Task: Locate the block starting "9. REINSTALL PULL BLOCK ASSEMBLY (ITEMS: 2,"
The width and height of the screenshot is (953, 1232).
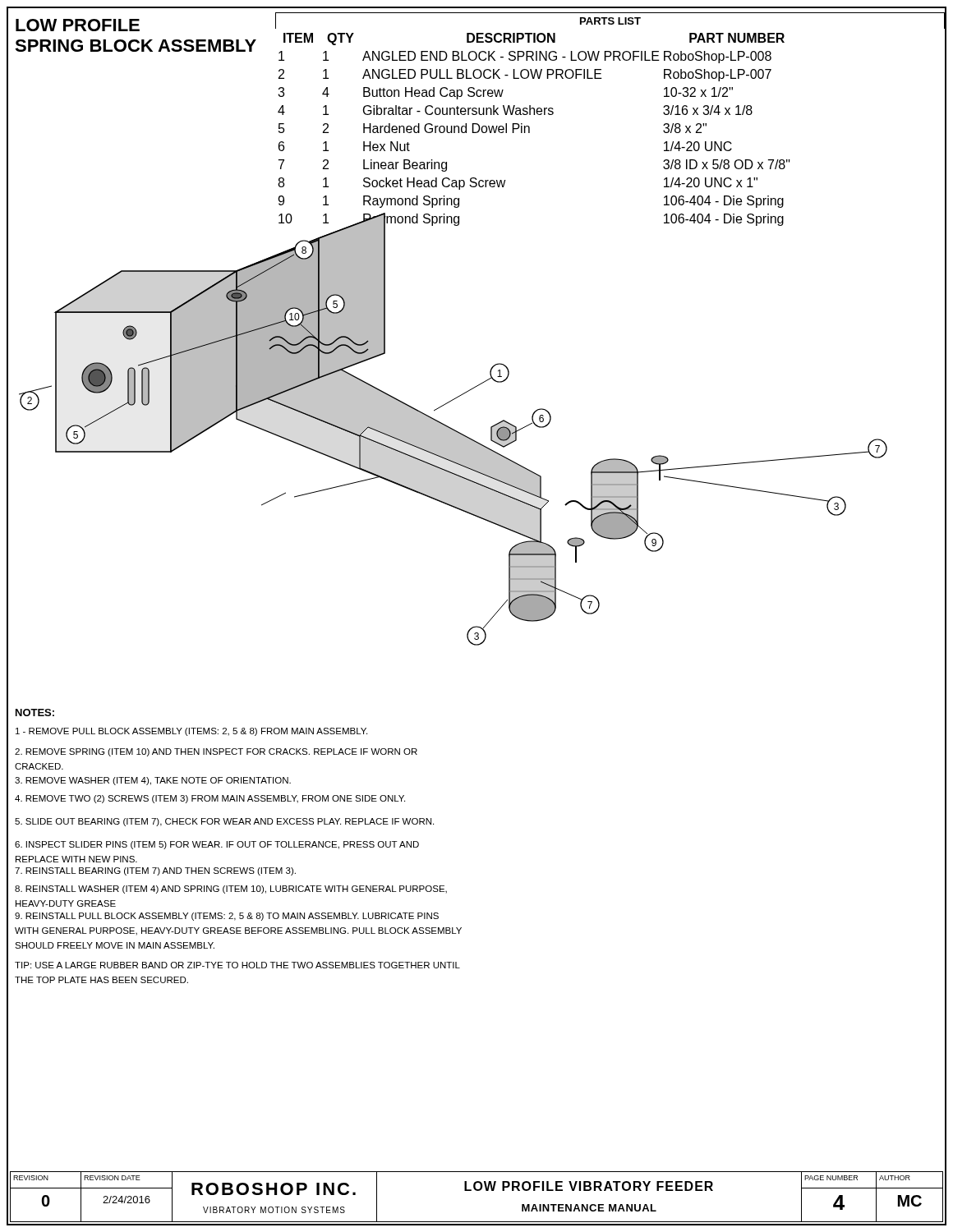Action: tap(238, 931)
